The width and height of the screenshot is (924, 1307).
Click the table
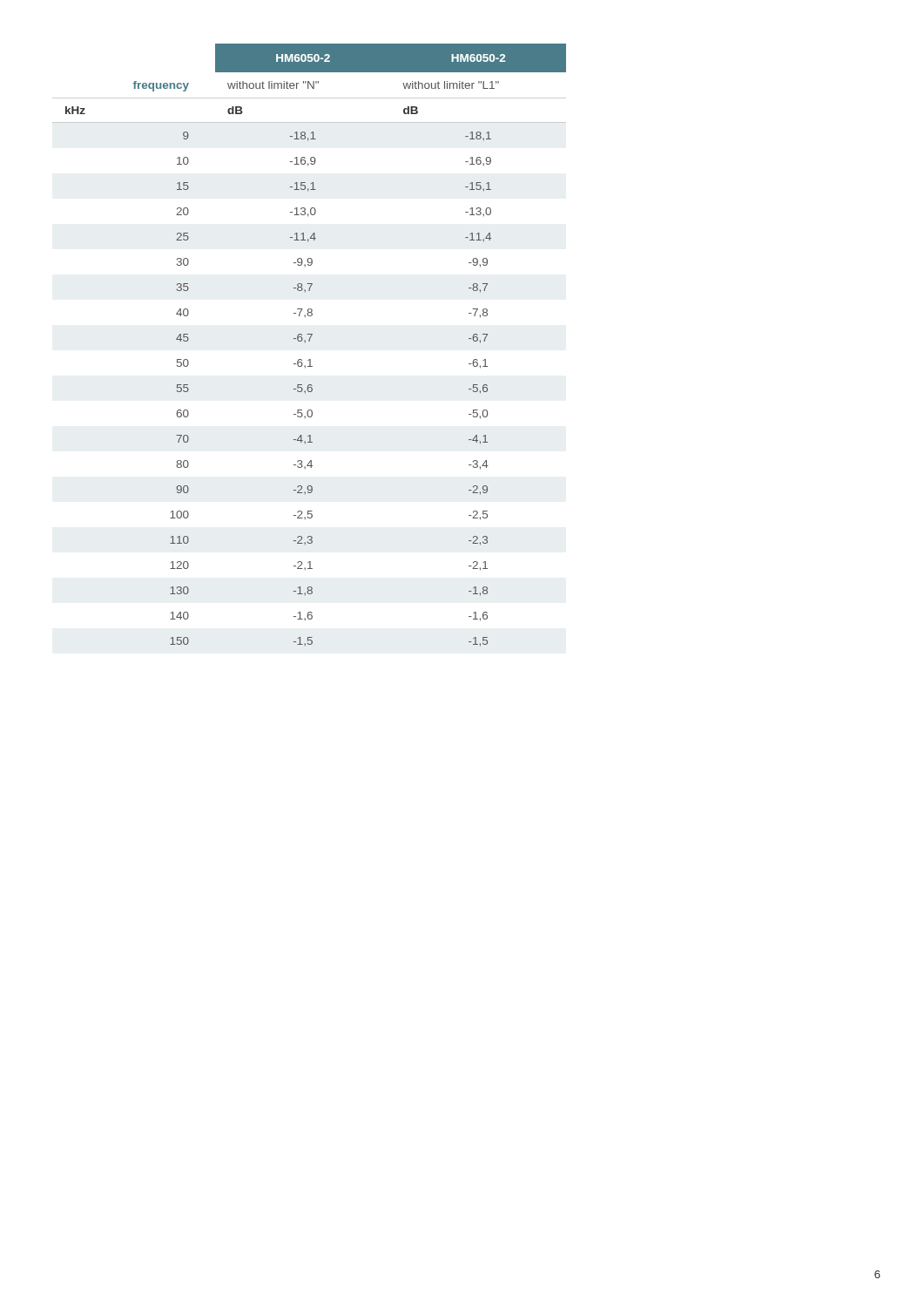[x=309, y=349]
